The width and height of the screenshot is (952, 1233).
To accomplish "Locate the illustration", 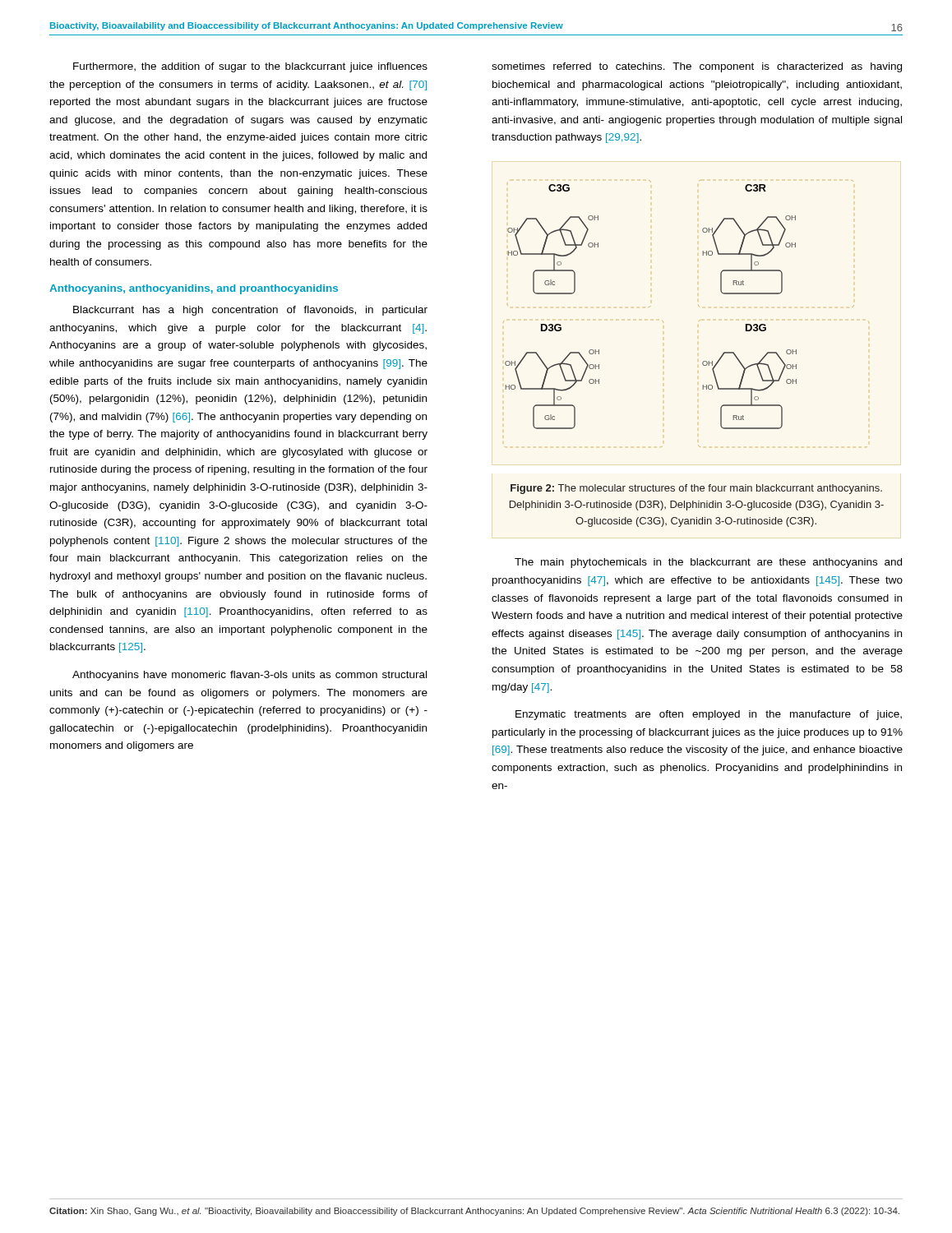I will point(696,313).
